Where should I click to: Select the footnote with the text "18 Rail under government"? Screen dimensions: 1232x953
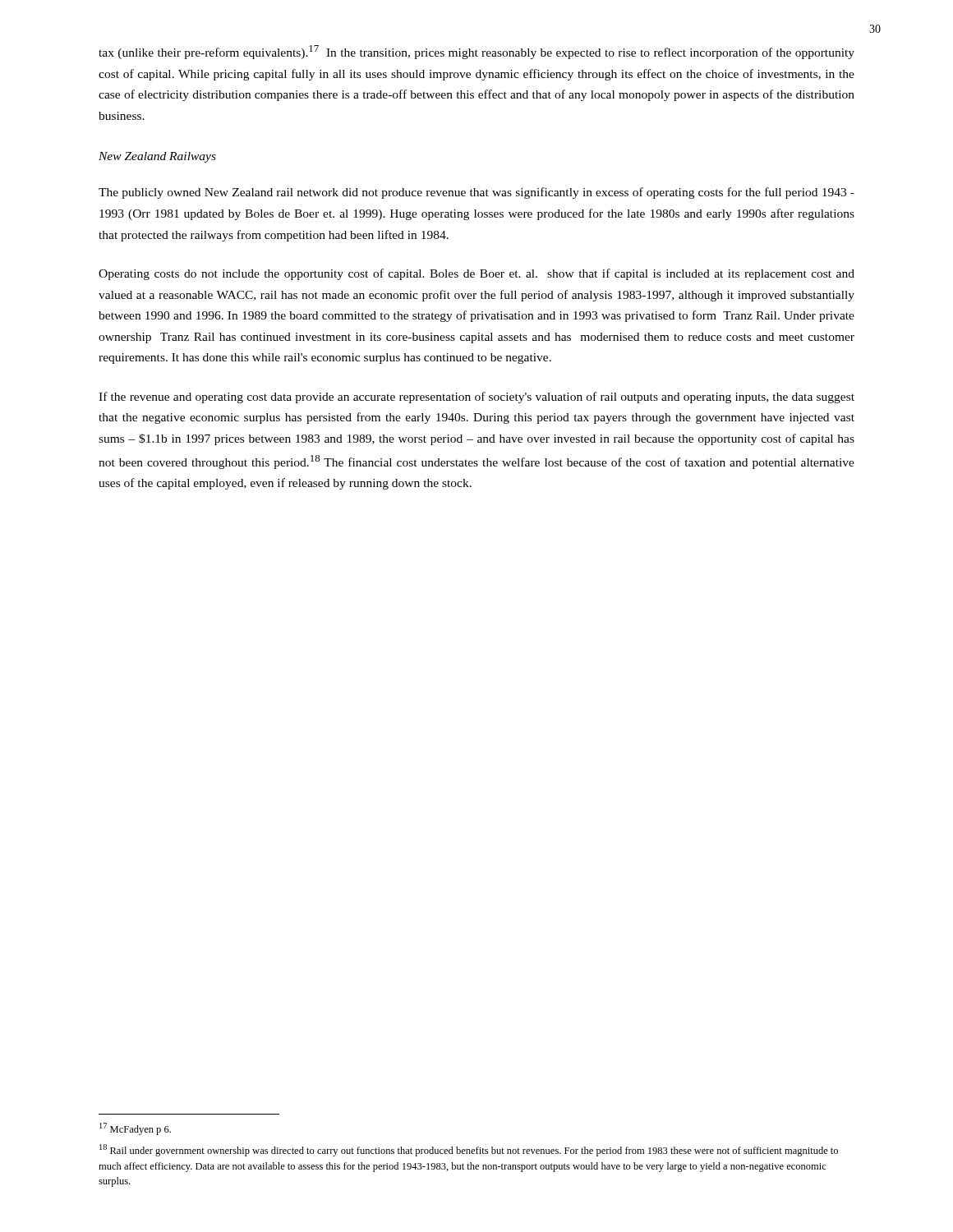click(x=468, y=1165)
